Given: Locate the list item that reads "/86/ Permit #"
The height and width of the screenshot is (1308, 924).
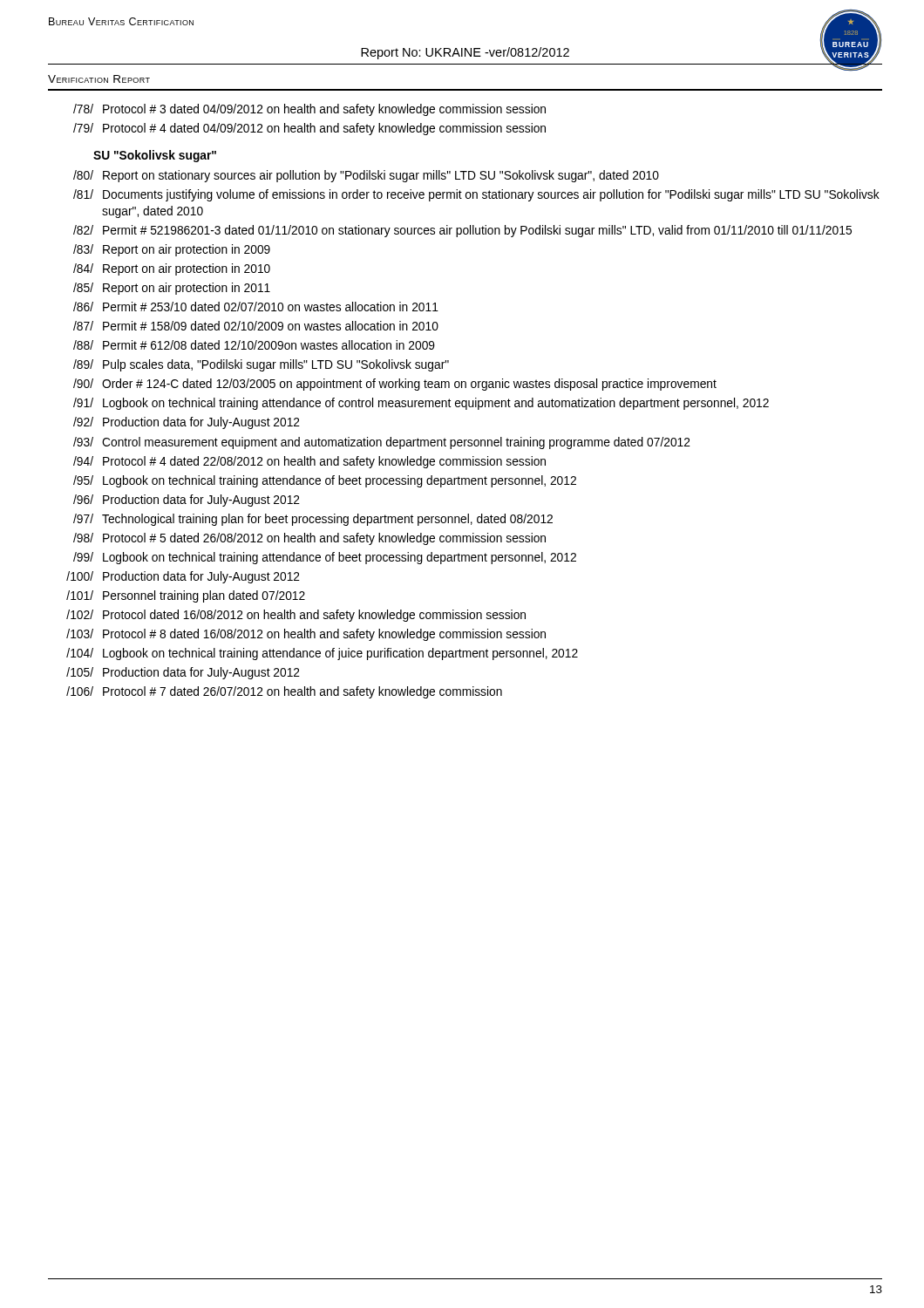Looking at the screenshot, I should (x=256, y=307).
